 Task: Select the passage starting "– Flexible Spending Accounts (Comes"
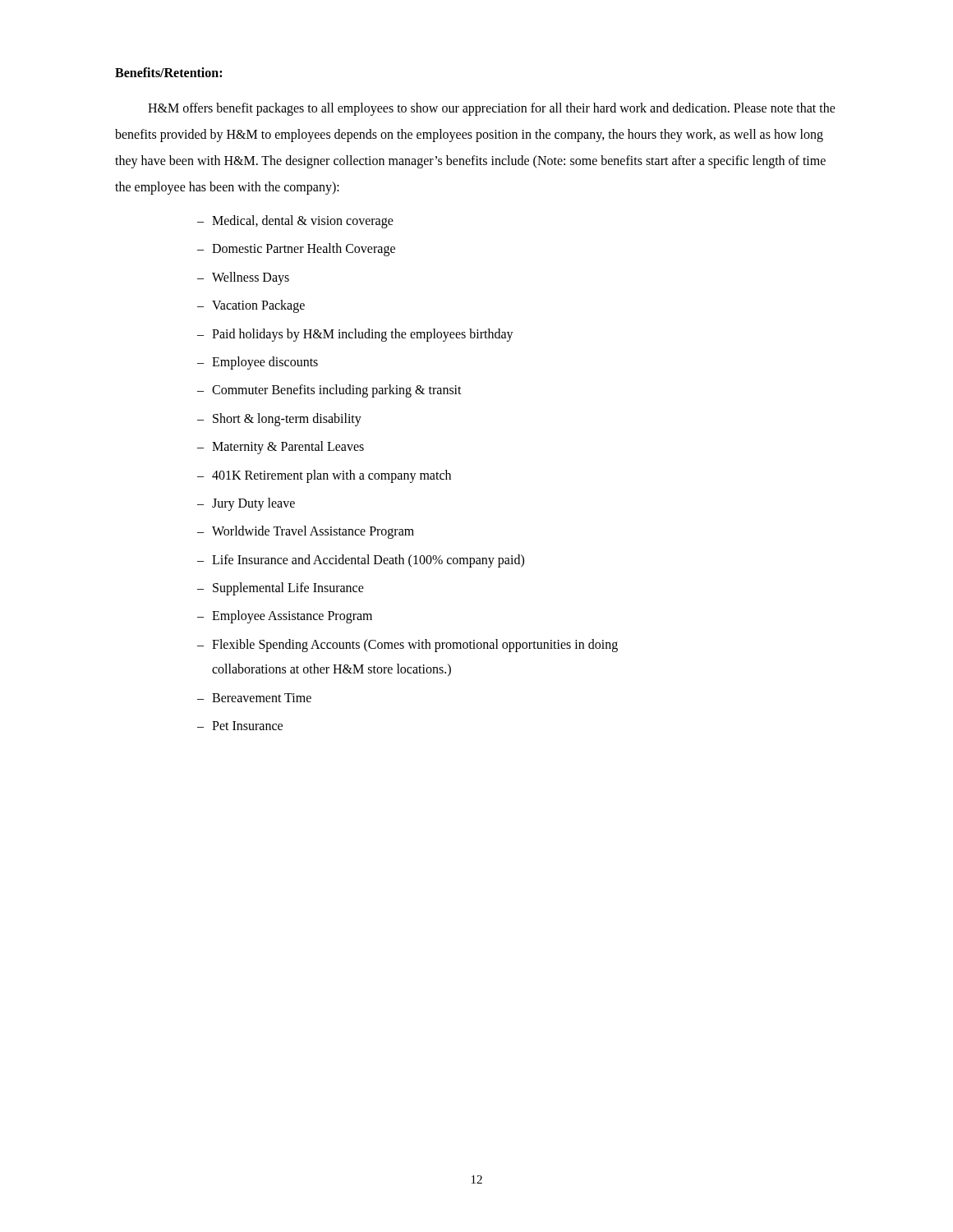pyautogui.click(x=509, y=657)
